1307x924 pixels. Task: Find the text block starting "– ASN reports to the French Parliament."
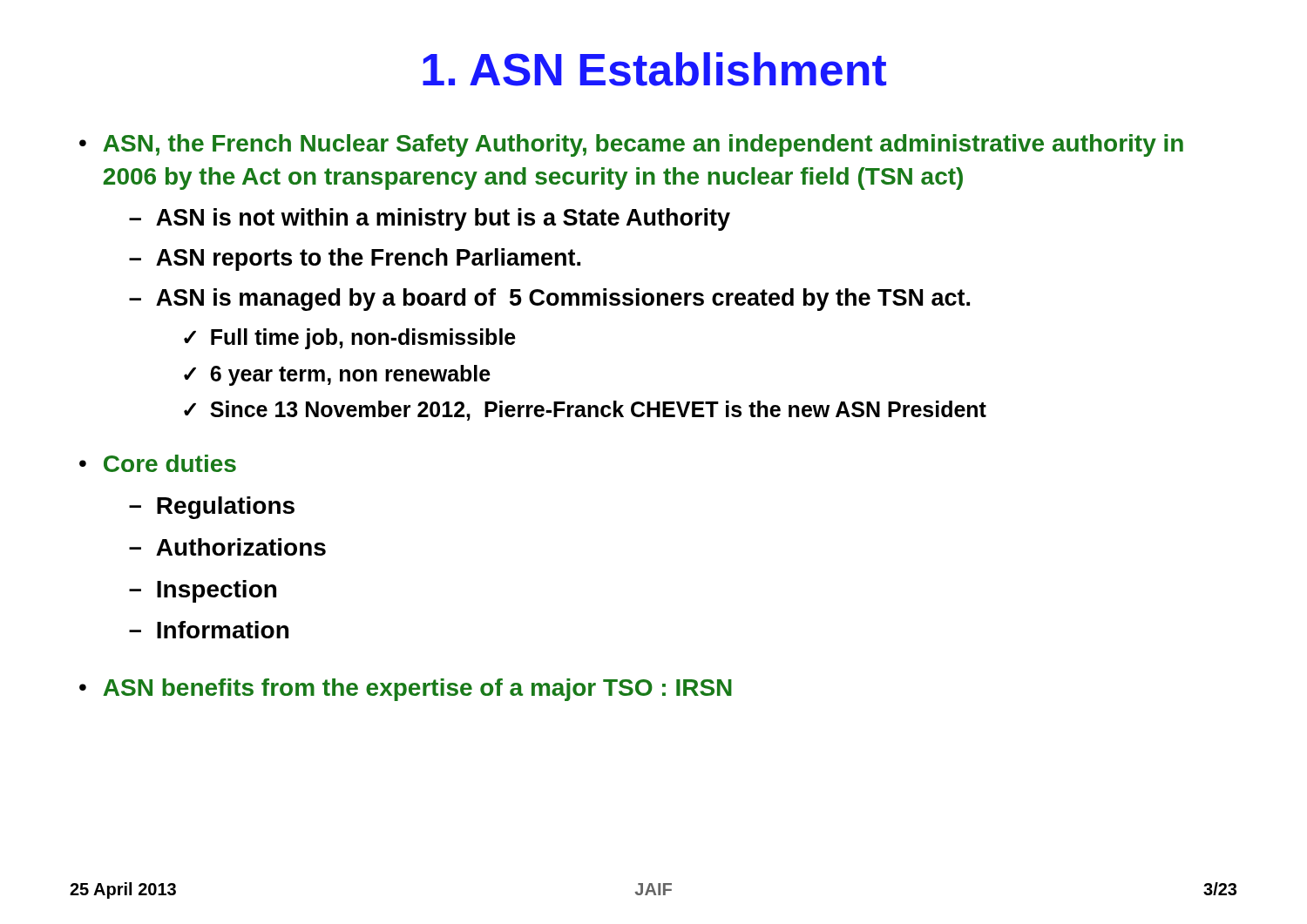coord(355,258)
